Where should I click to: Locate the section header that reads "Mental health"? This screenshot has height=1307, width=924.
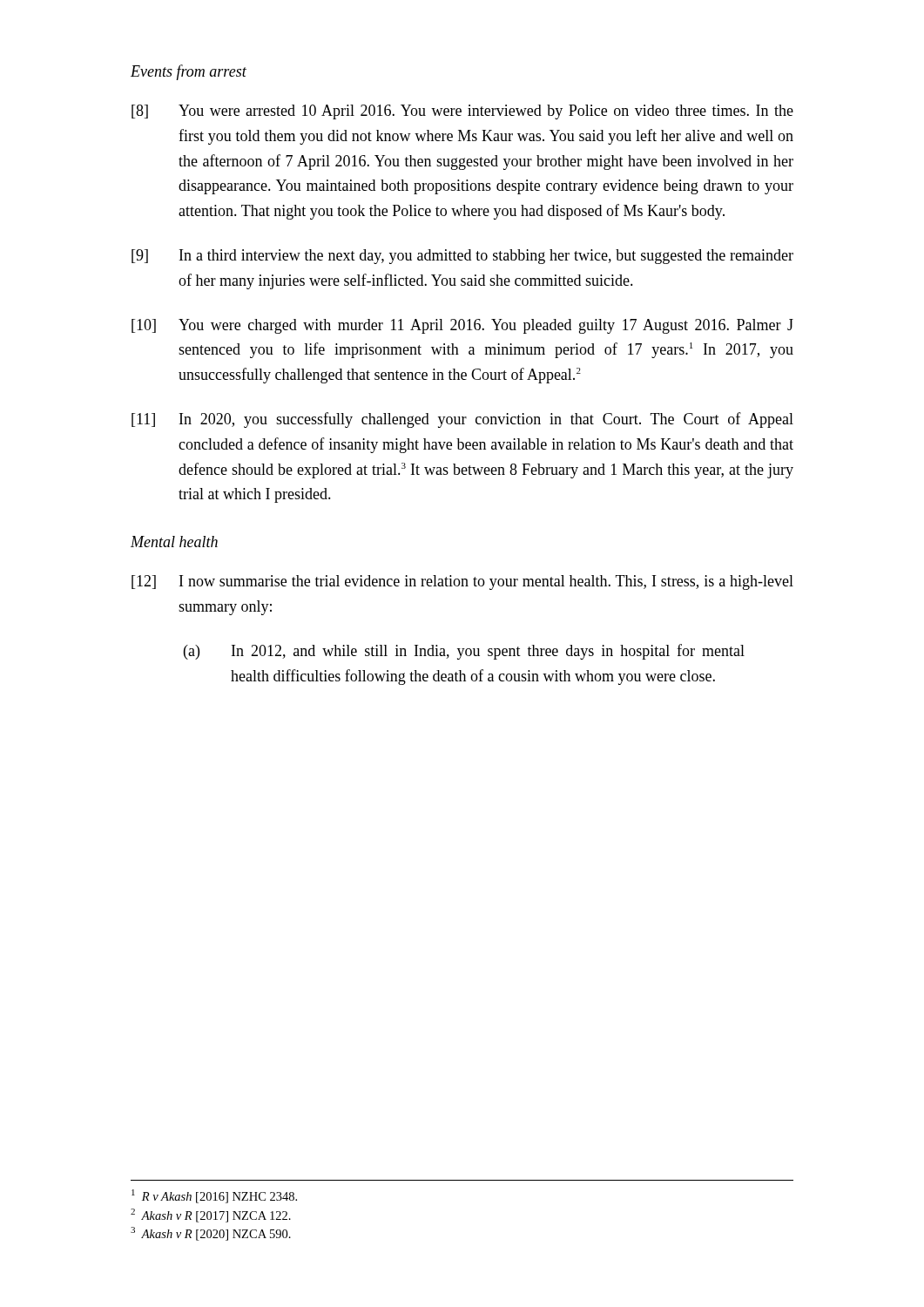click(174, 542)
